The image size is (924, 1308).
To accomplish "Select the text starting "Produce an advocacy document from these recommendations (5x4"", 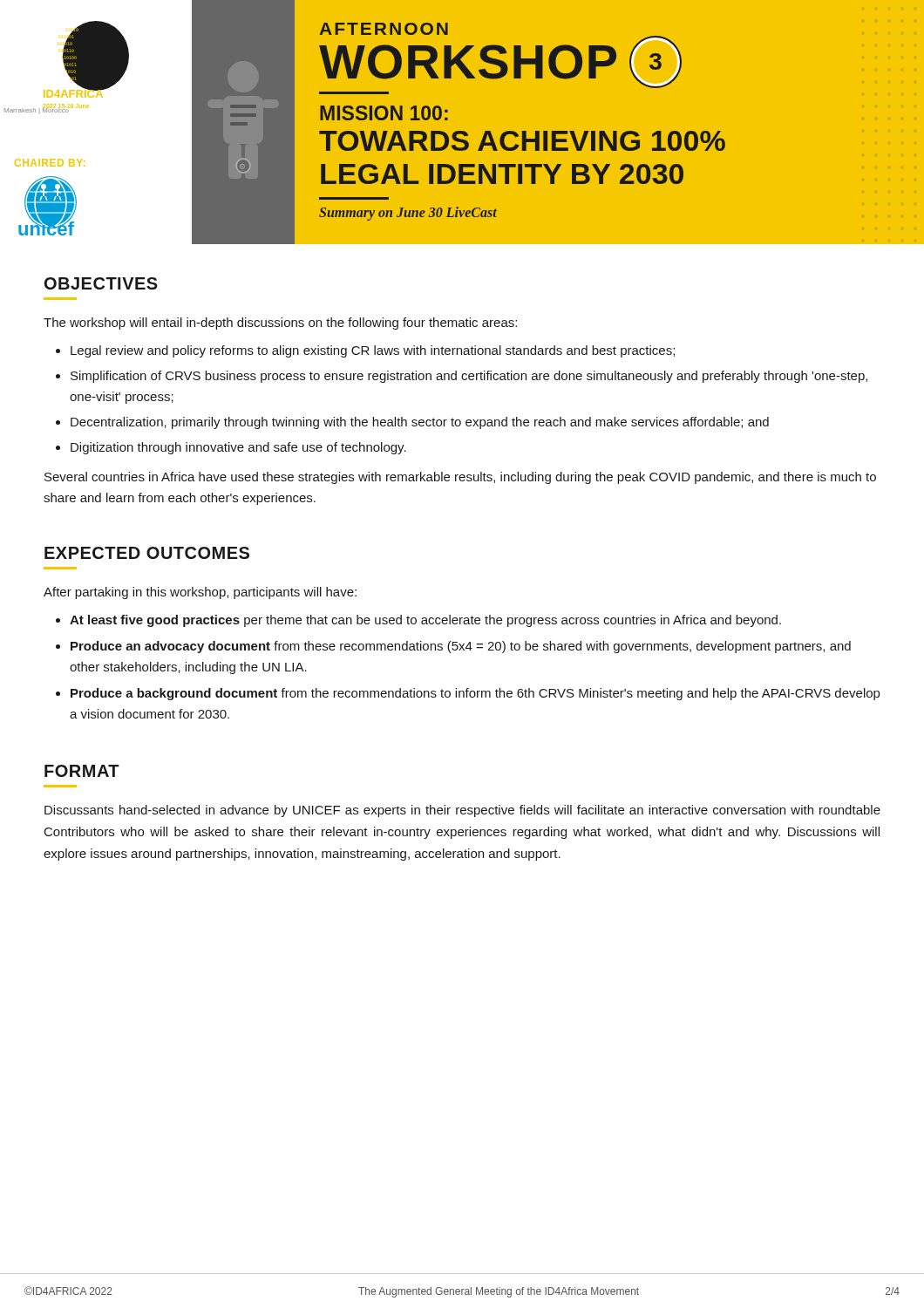I will pos(461,656).
